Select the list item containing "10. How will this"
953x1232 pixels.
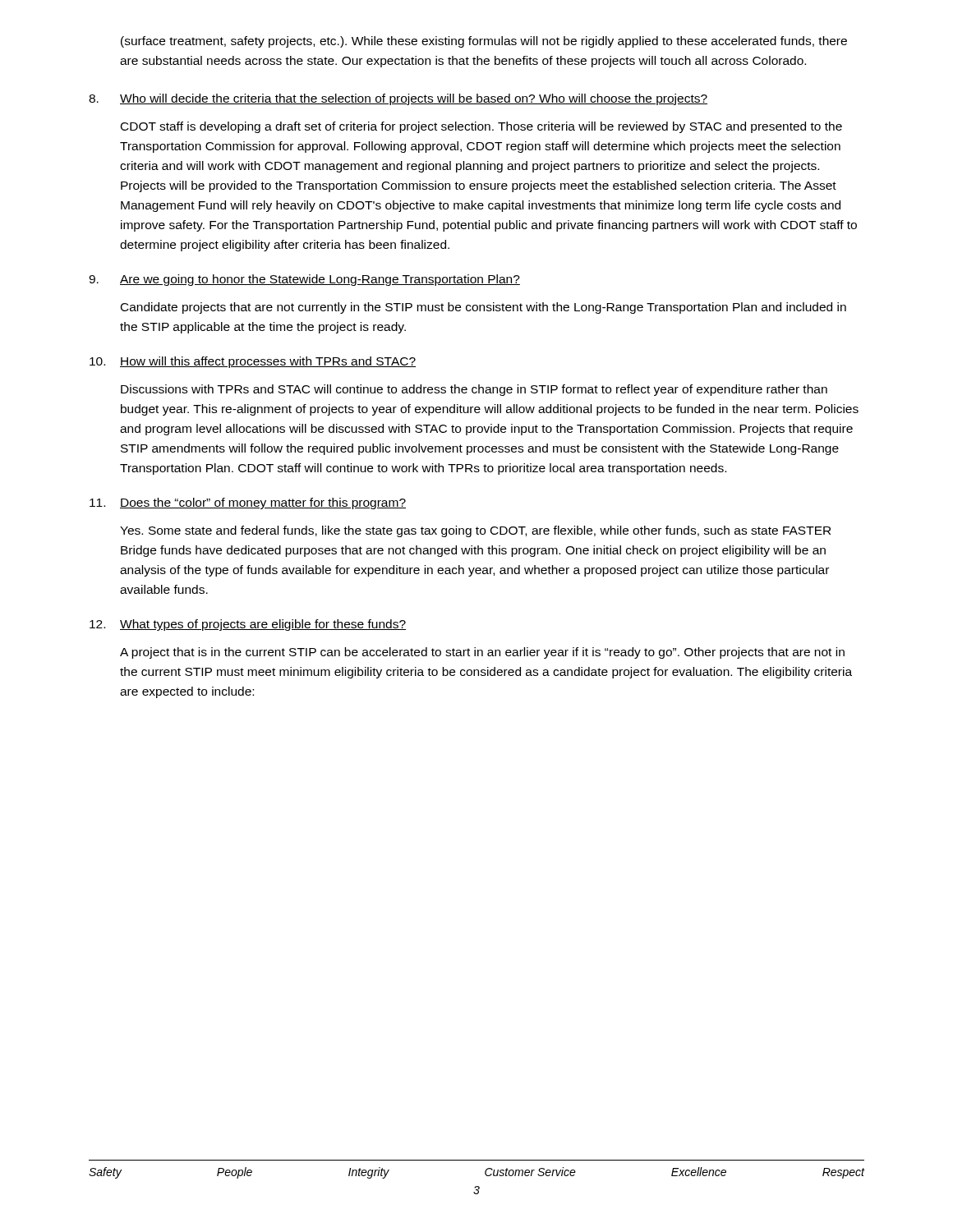point(476,415)
